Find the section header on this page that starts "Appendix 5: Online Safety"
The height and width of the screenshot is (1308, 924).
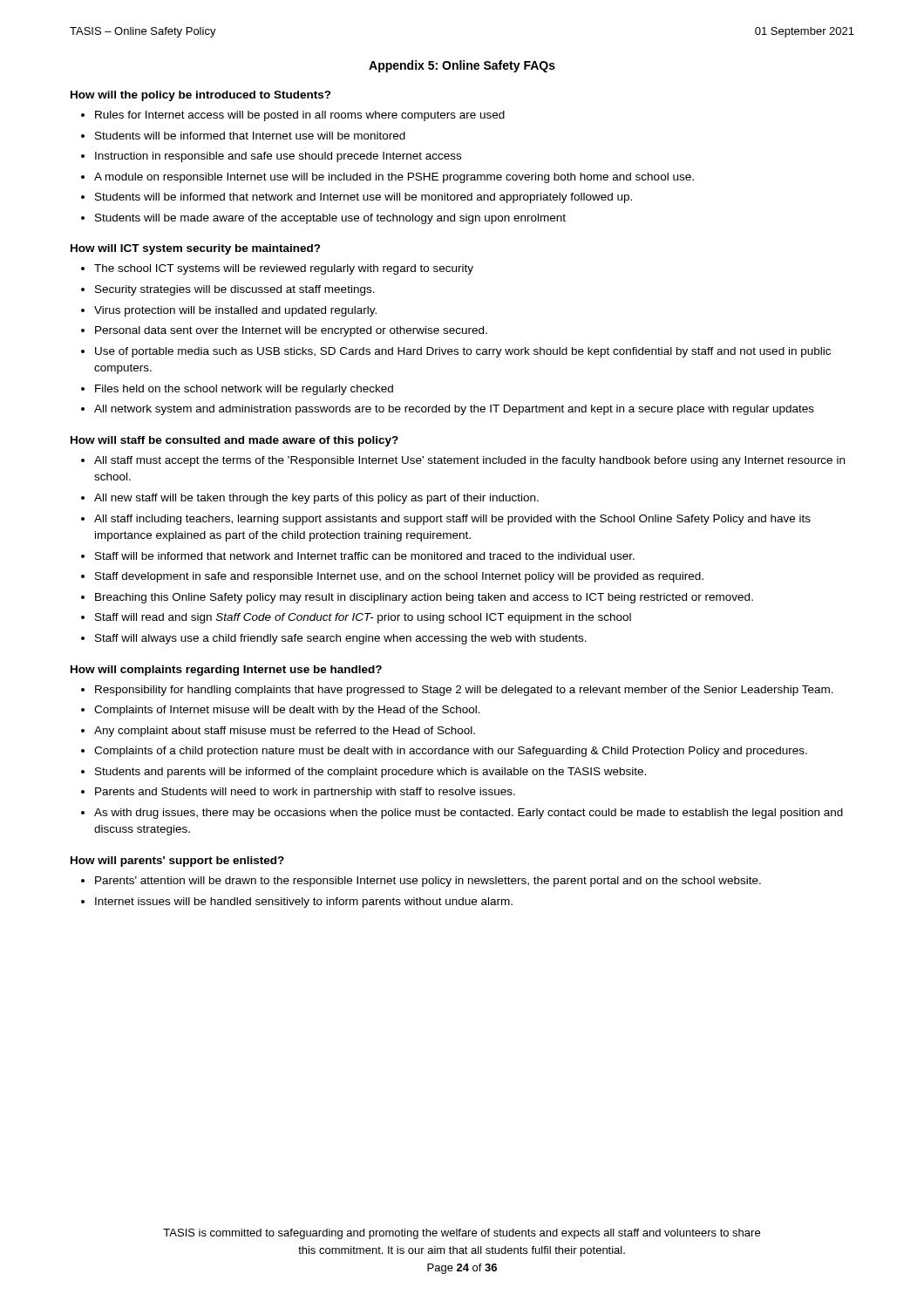point(462,65)
